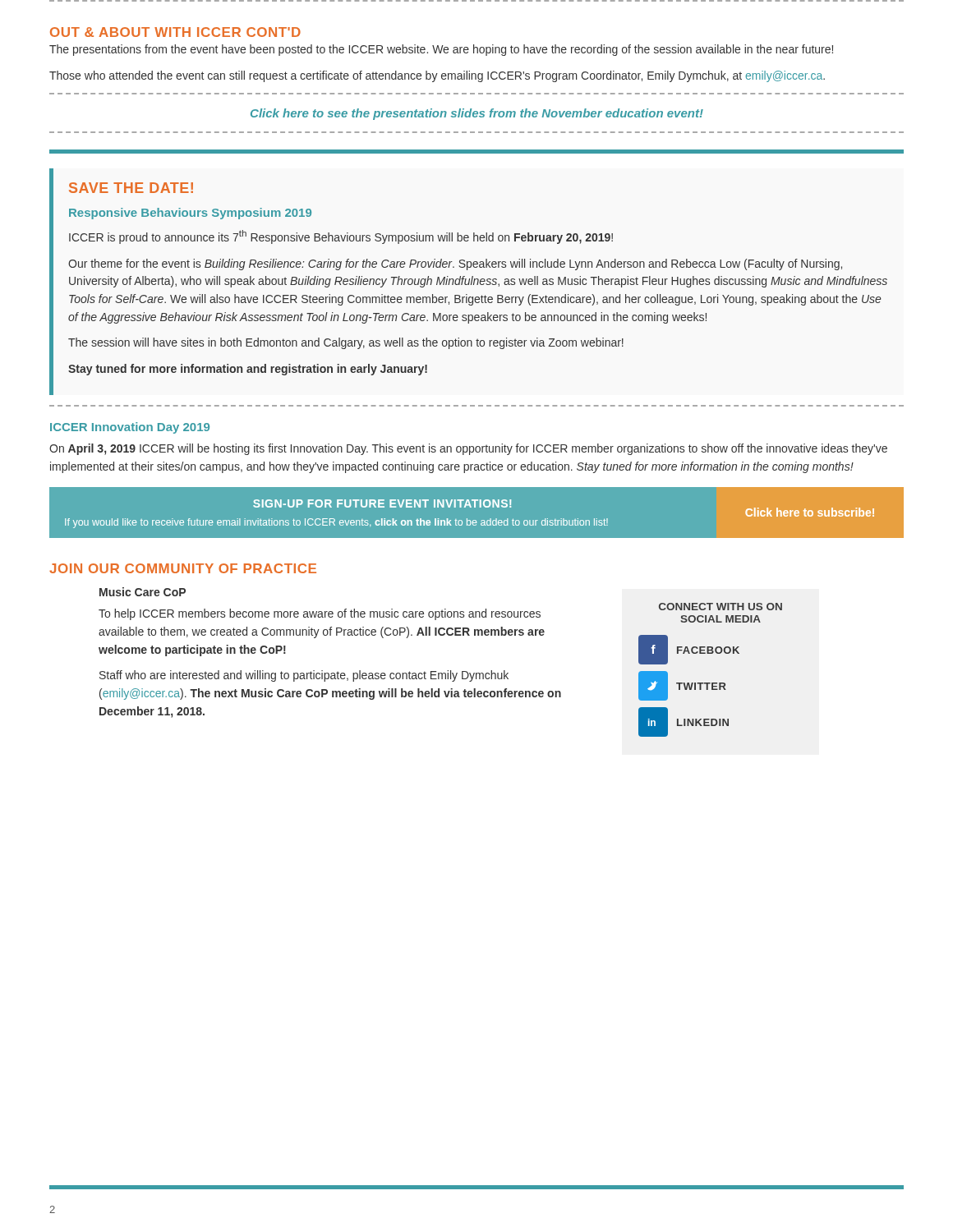Viewport: 953px width, 1232px height.
Task: Find the text block that says "Click here to see the presentation slides from"
Action: [x=476, y=113]
